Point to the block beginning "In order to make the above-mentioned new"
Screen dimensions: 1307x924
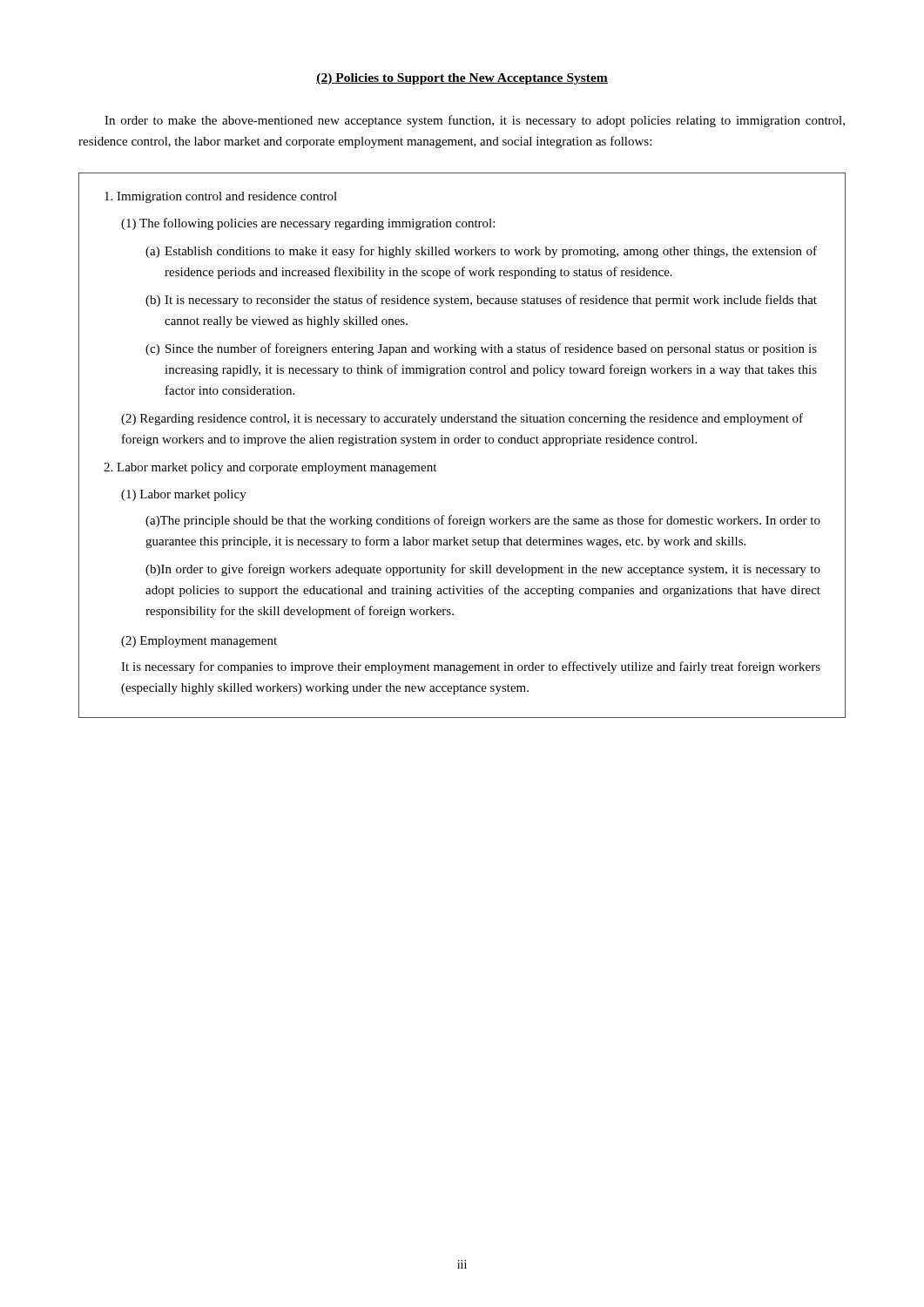tap(462, 131)
